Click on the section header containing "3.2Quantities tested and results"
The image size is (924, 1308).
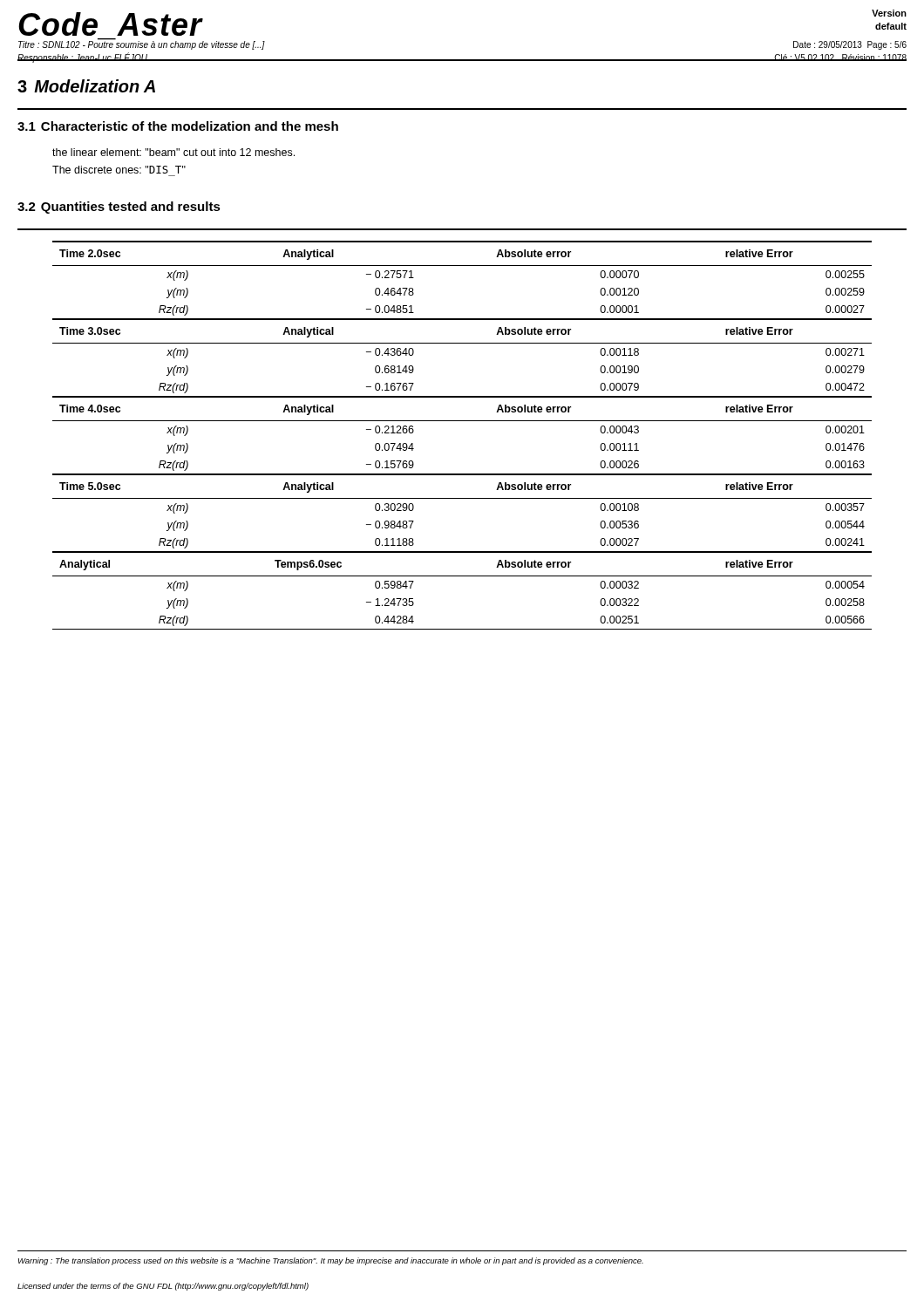[x=119, y=206]
